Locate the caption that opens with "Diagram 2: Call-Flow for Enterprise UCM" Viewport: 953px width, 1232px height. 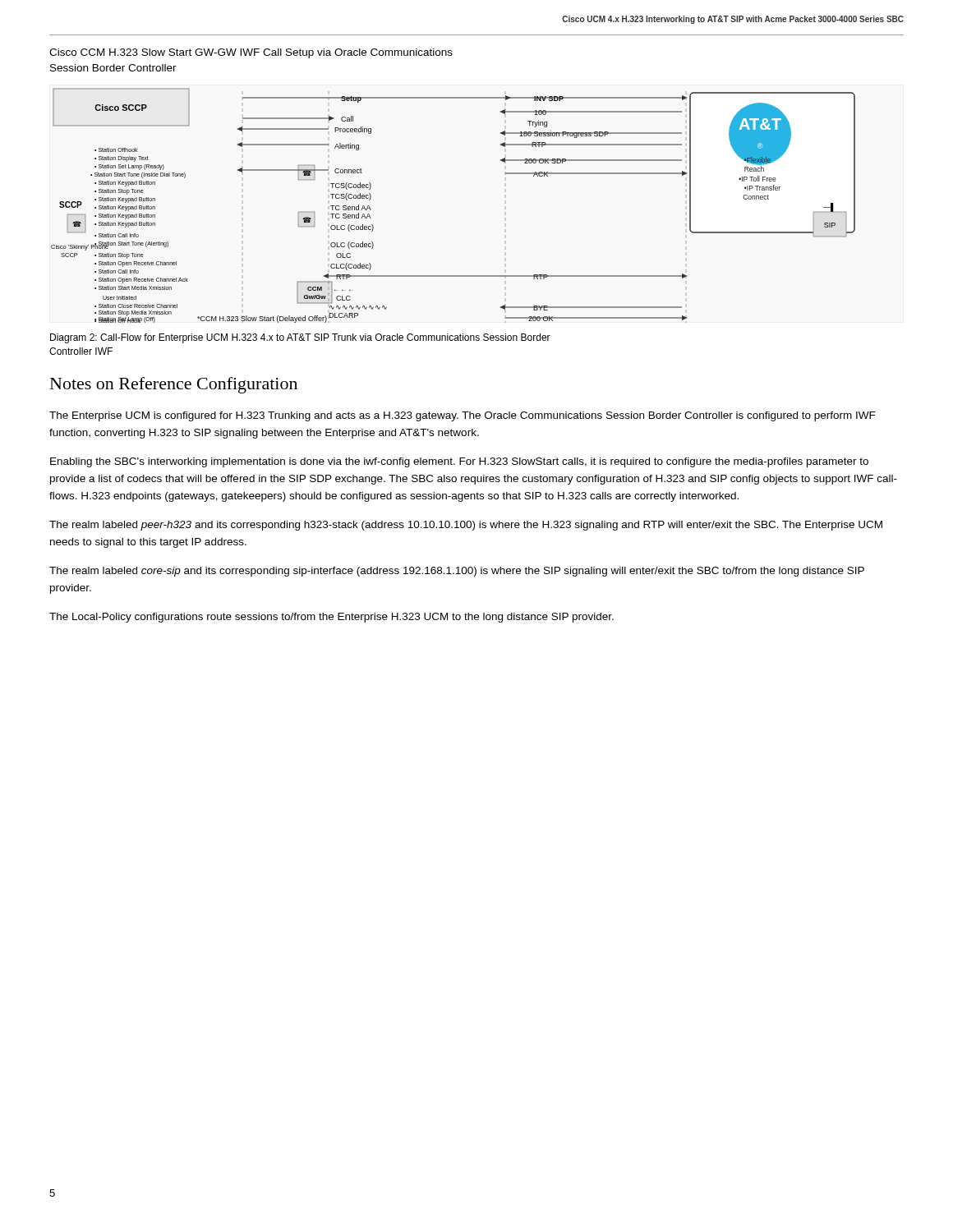[x=300, y=344]
